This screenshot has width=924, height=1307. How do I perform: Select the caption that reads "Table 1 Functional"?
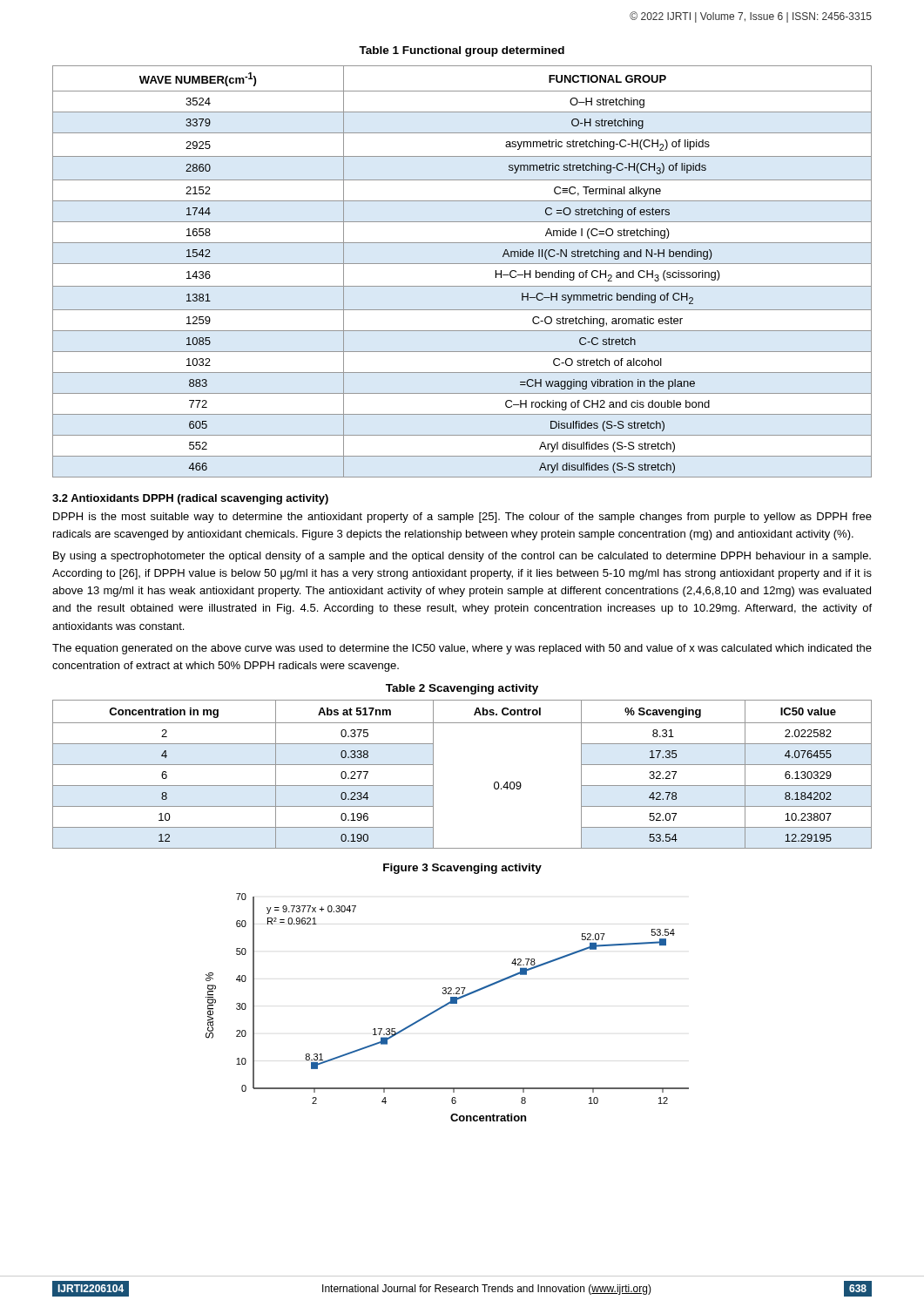tap(462, 50)
